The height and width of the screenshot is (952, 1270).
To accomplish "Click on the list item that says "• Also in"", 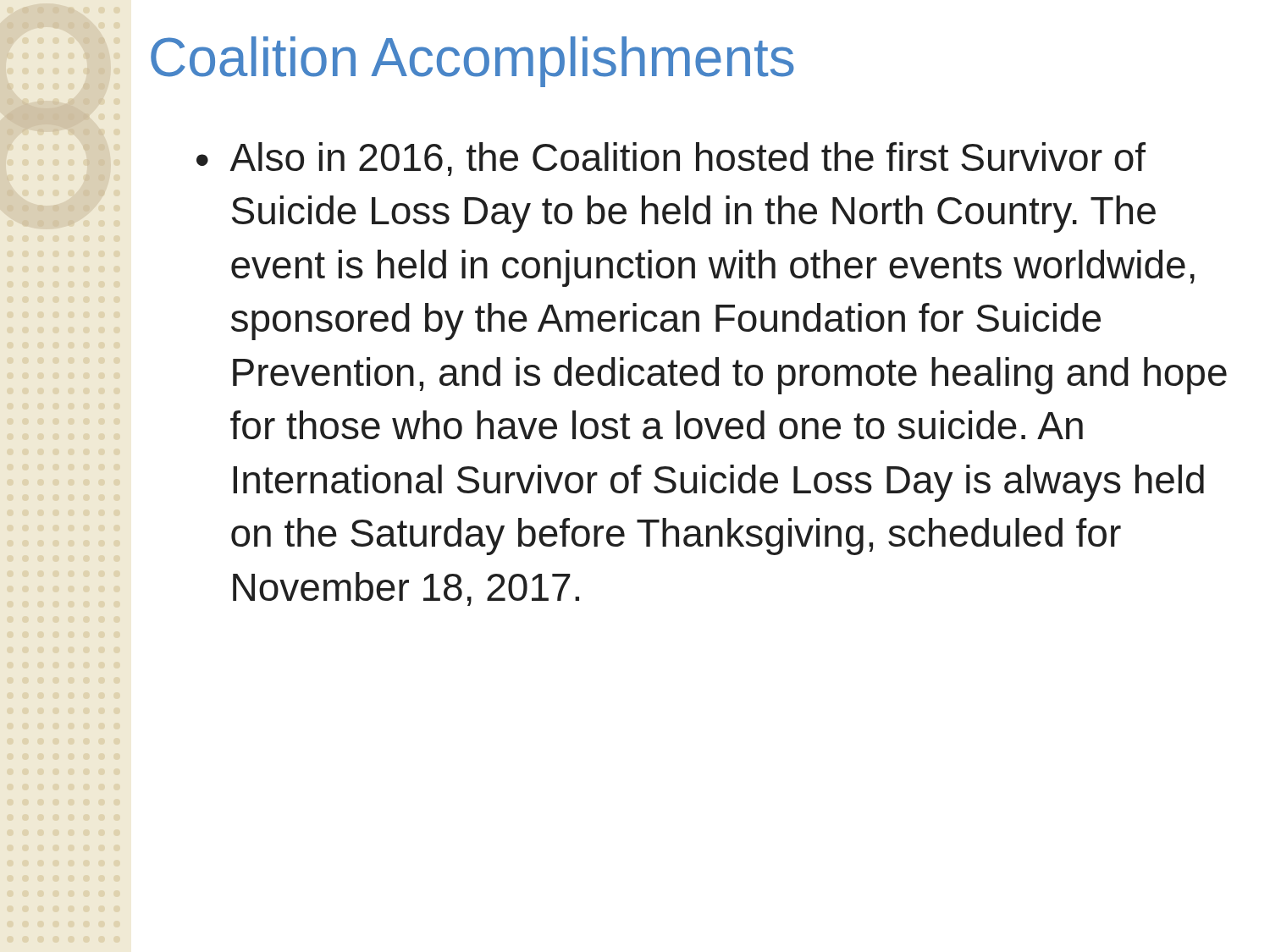I will pos(715,373).
